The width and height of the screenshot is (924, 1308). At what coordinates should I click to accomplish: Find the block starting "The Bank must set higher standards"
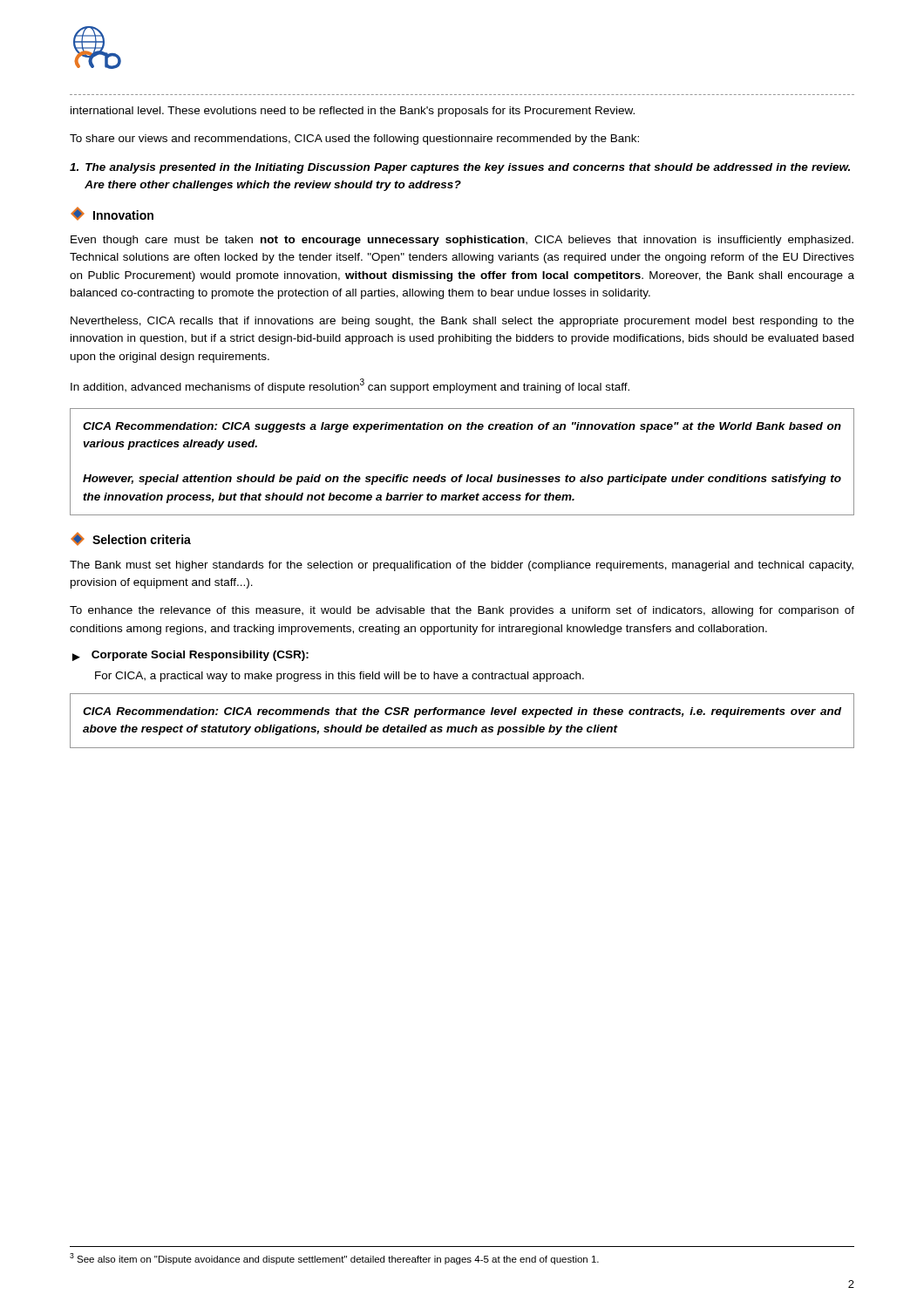click(462, 573)
